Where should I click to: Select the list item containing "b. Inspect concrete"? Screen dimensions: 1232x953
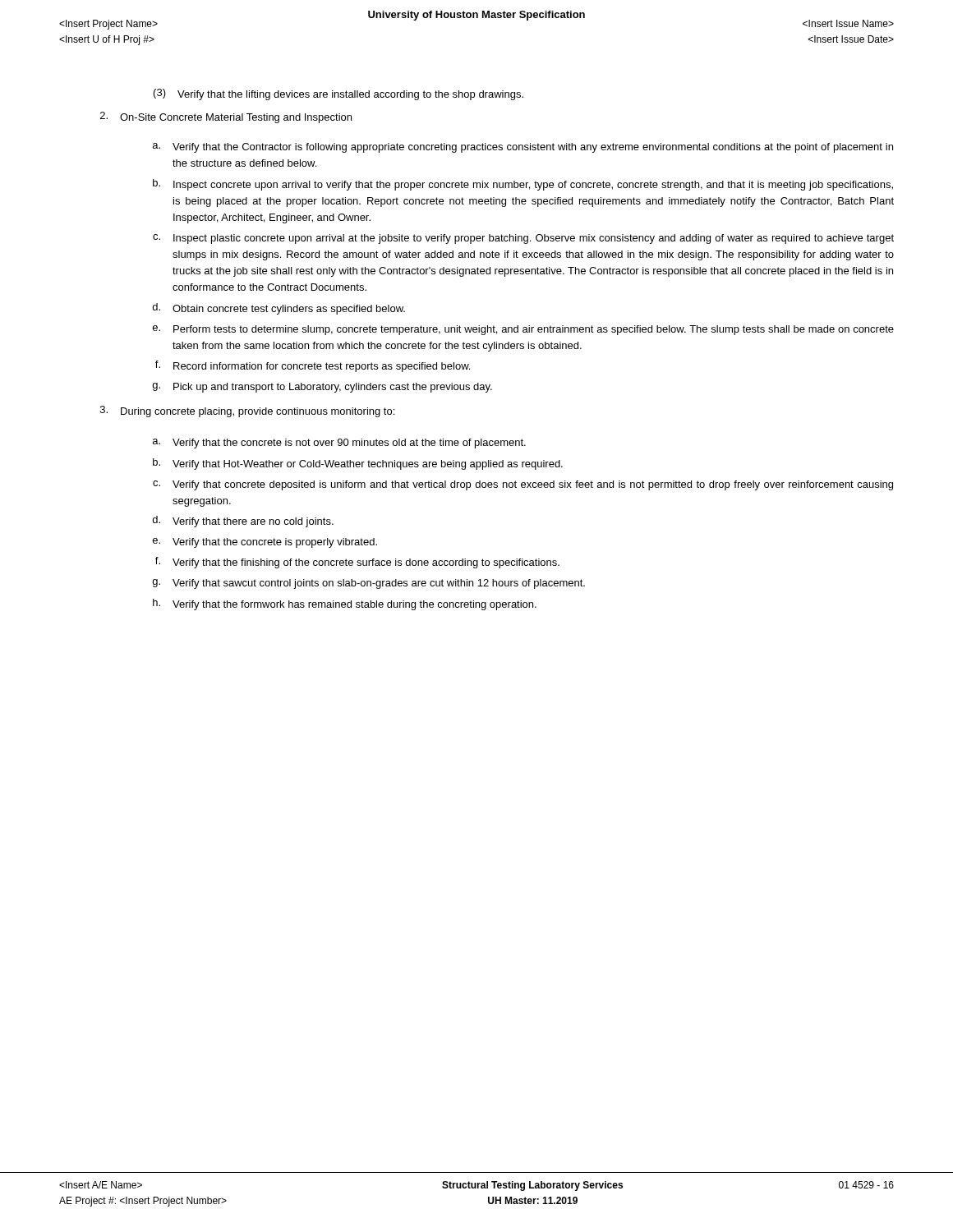476,201
